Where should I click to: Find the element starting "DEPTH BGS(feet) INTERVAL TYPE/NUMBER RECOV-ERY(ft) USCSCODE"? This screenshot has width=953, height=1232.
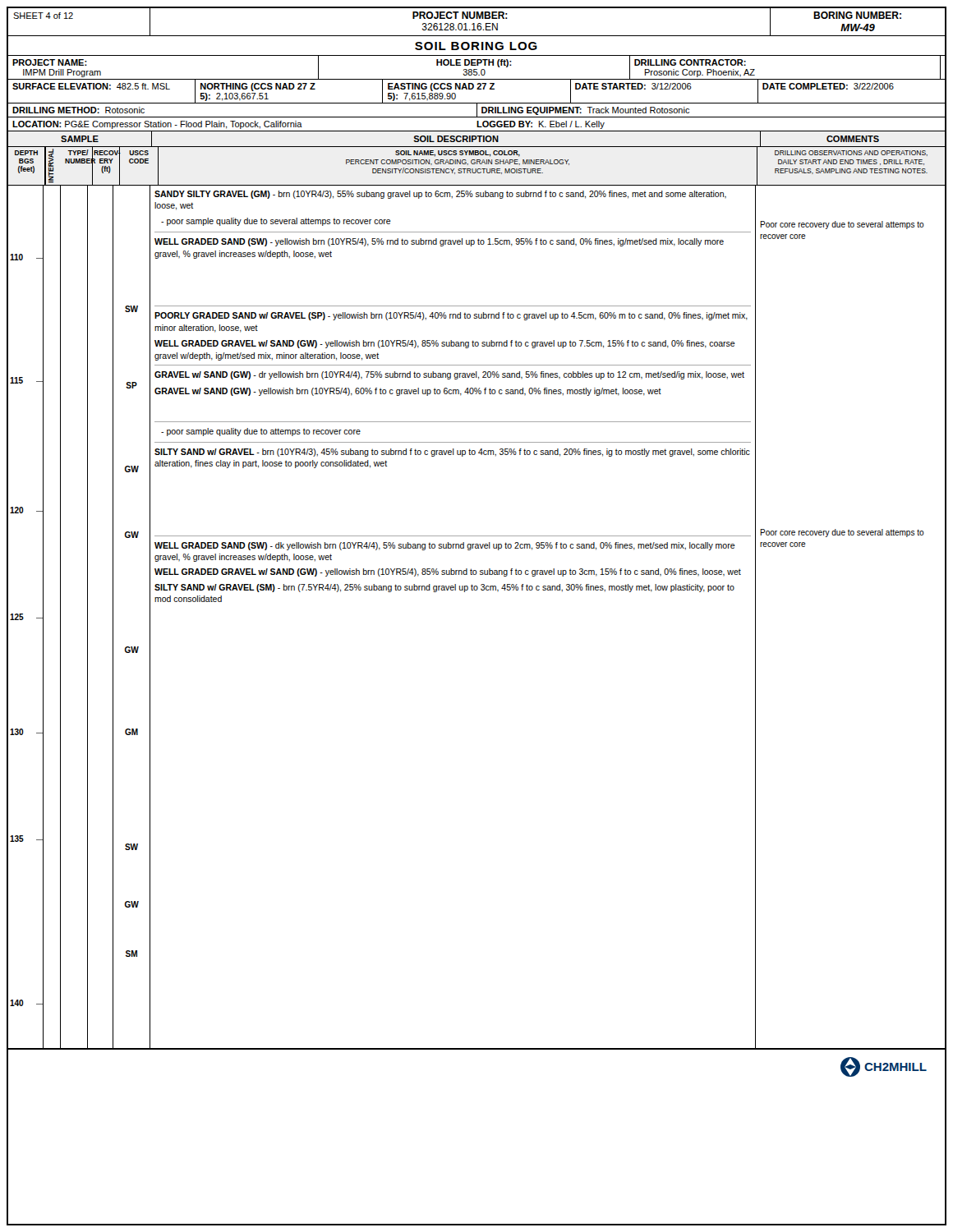[x=476, y=166]
